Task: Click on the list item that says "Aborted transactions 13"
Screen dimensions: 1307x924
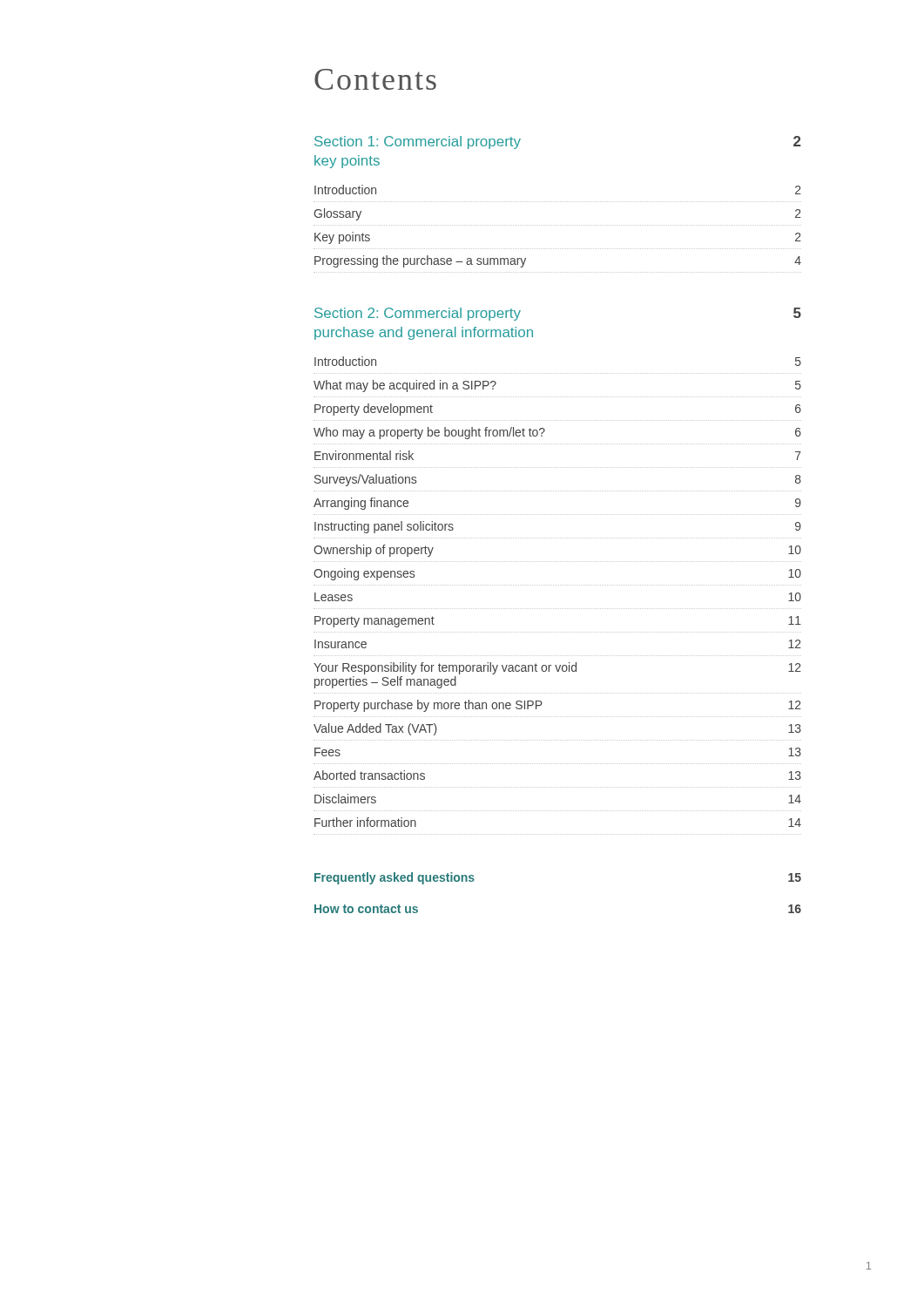Action: [557, 776]
